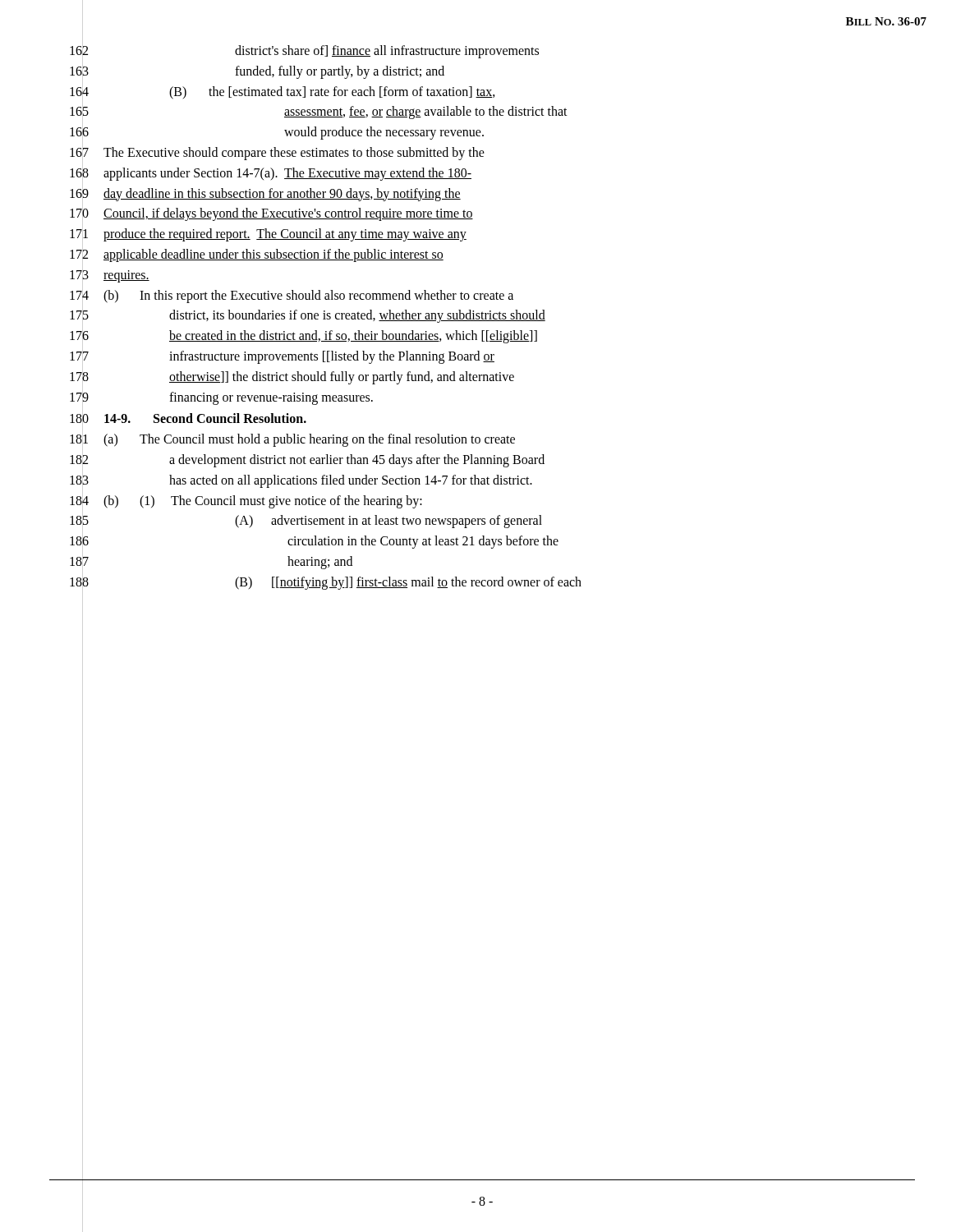Screen dimensions: 1232x956
Task: Click on the block starting "173 requires."
Action: pos(110,276)
